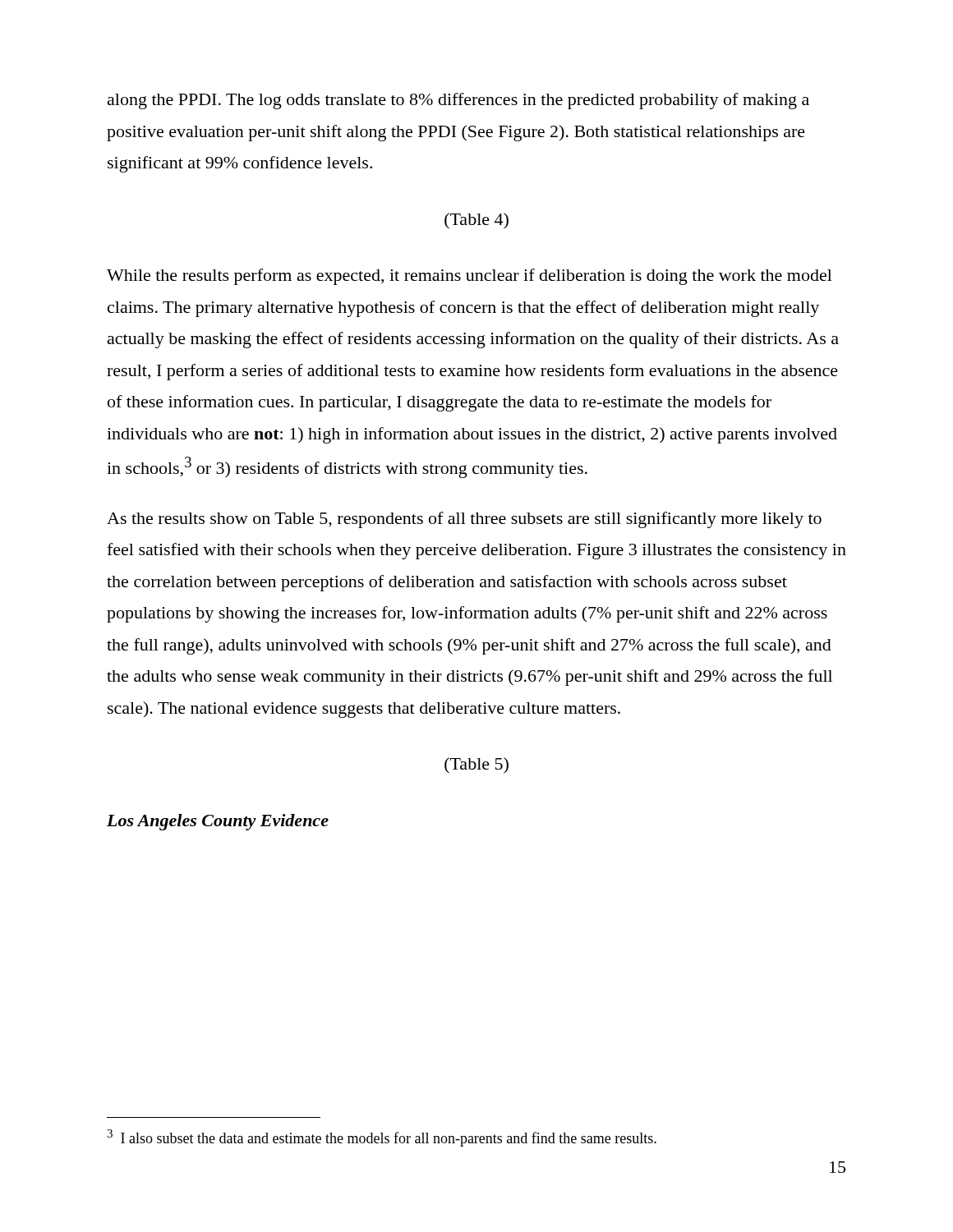Locate the passage starting "(Table 4)"
953x1232 pixels.
(476, 218)
